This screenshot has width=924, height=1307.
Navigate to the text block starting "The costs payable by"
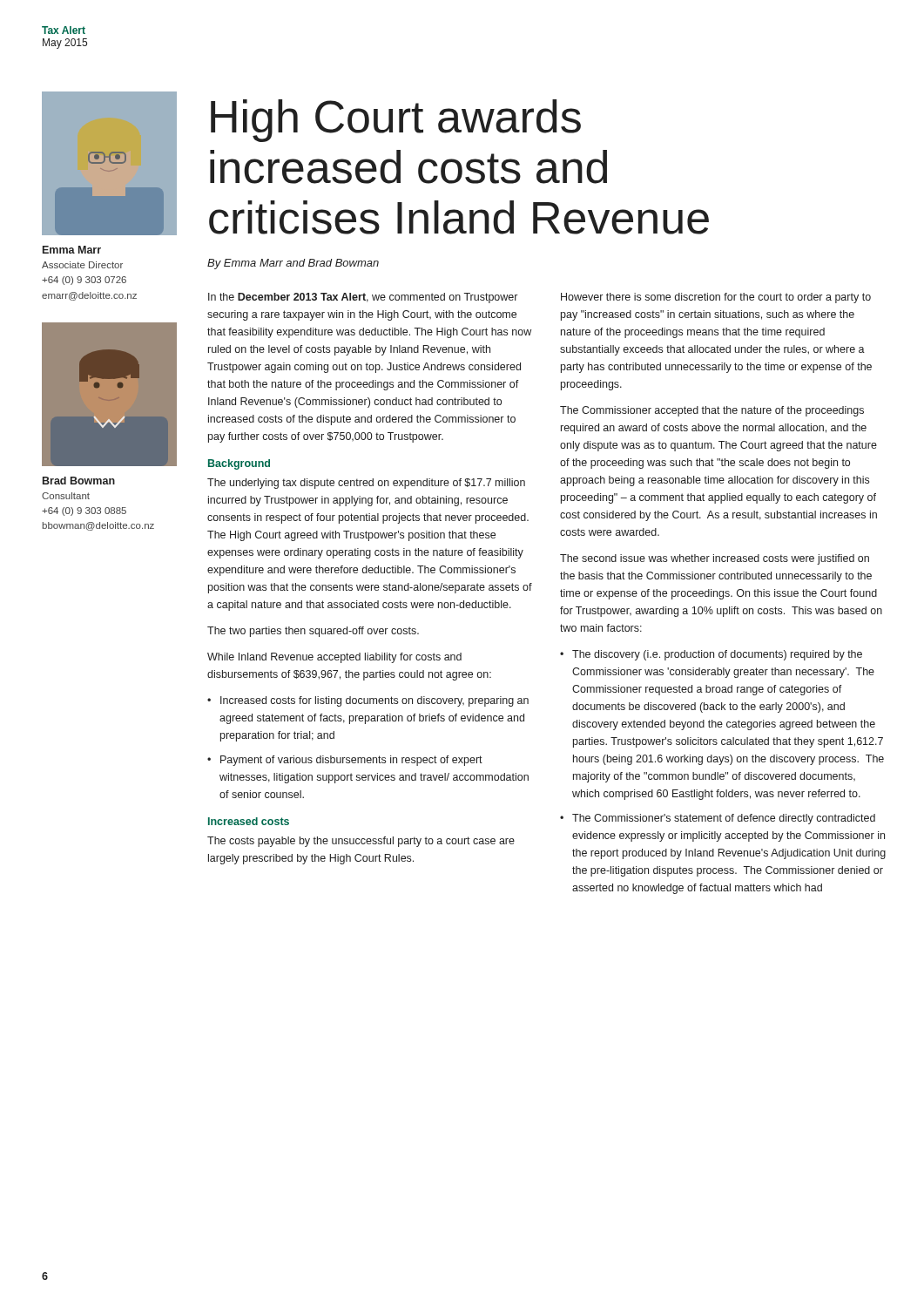[x=361, y=849]
